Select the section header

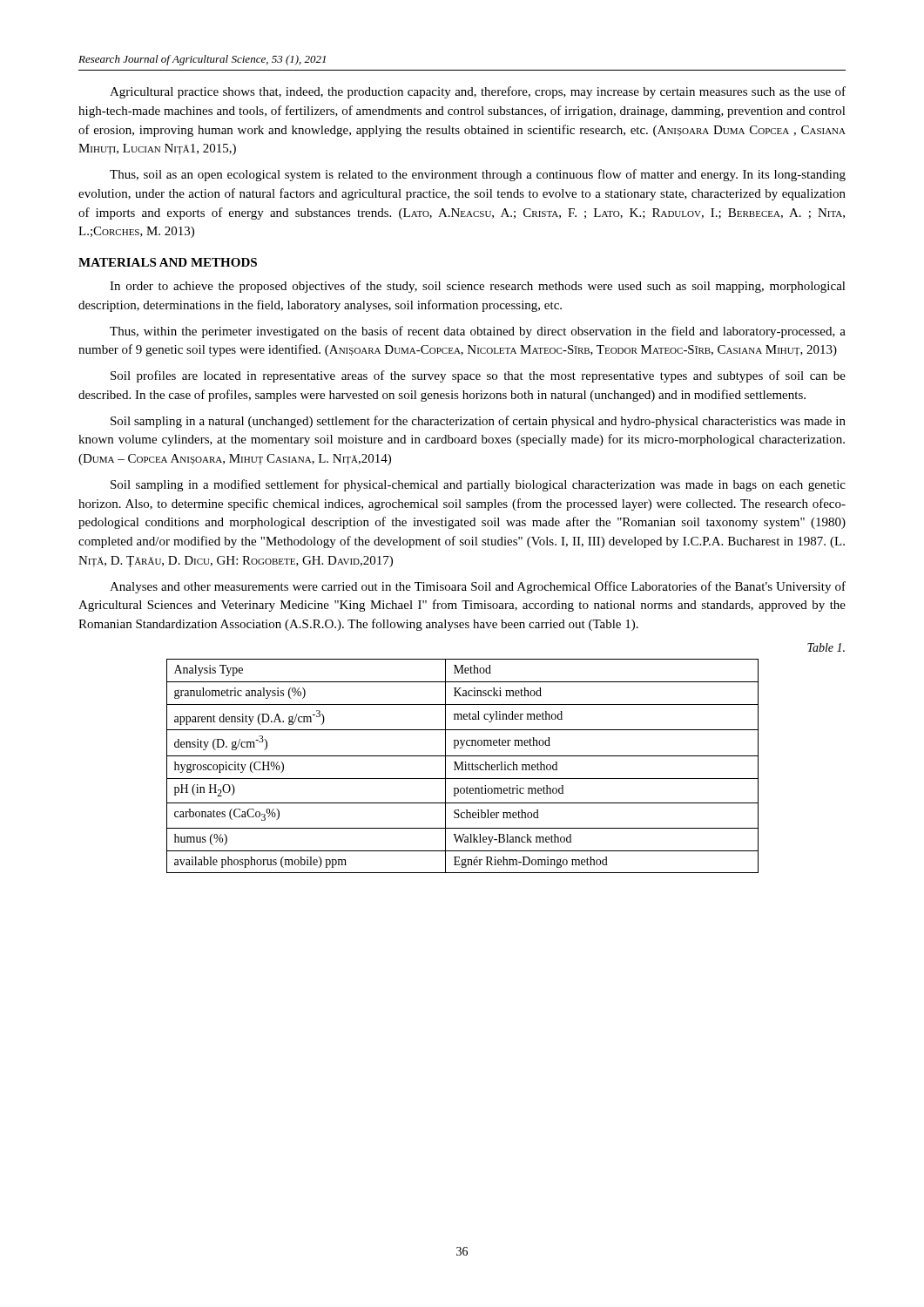click(x=168, y=262)
